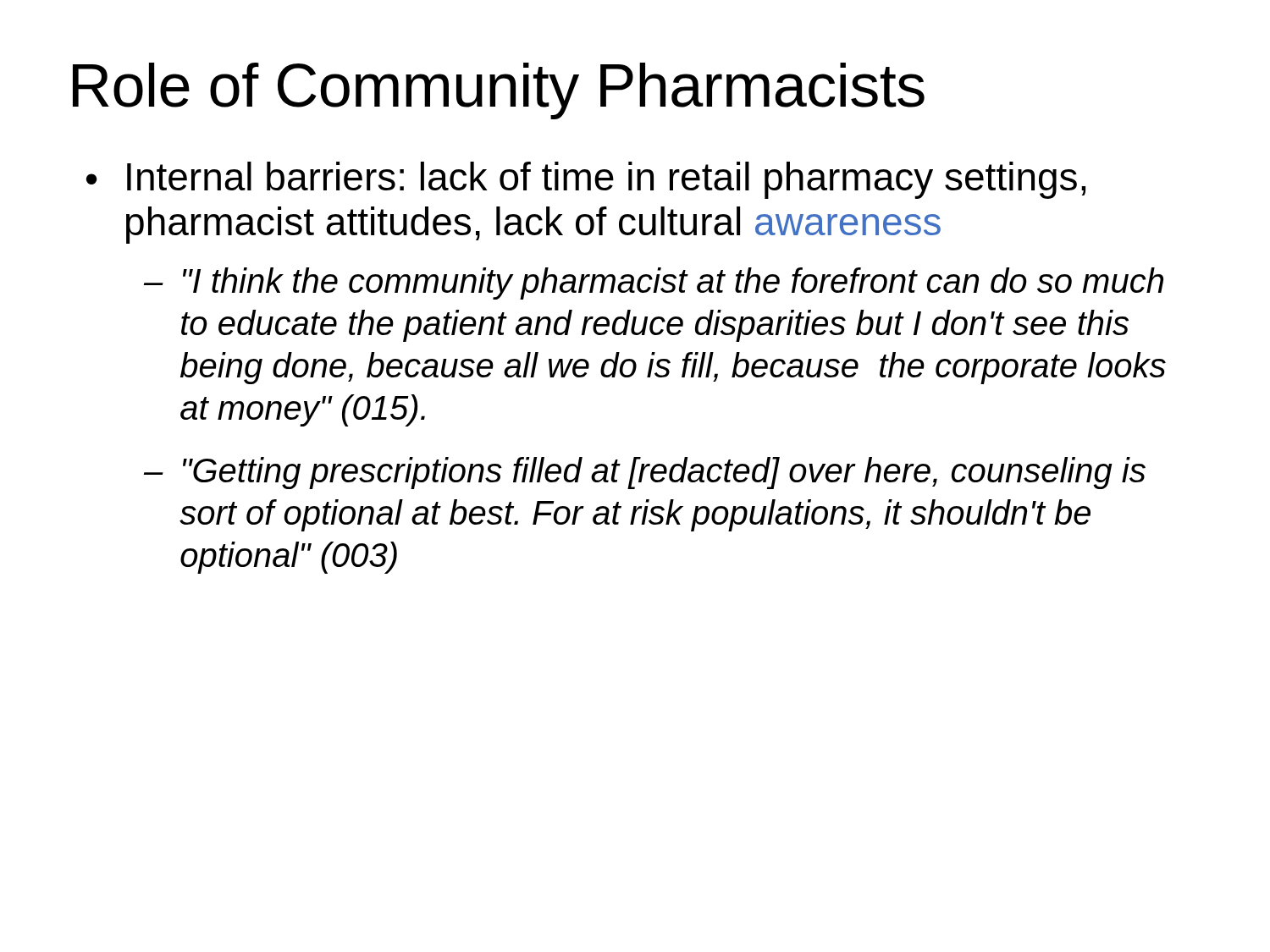
Task: Select the region starting "Role of Community Pharmacists"
Action: (x=635, y=86)
